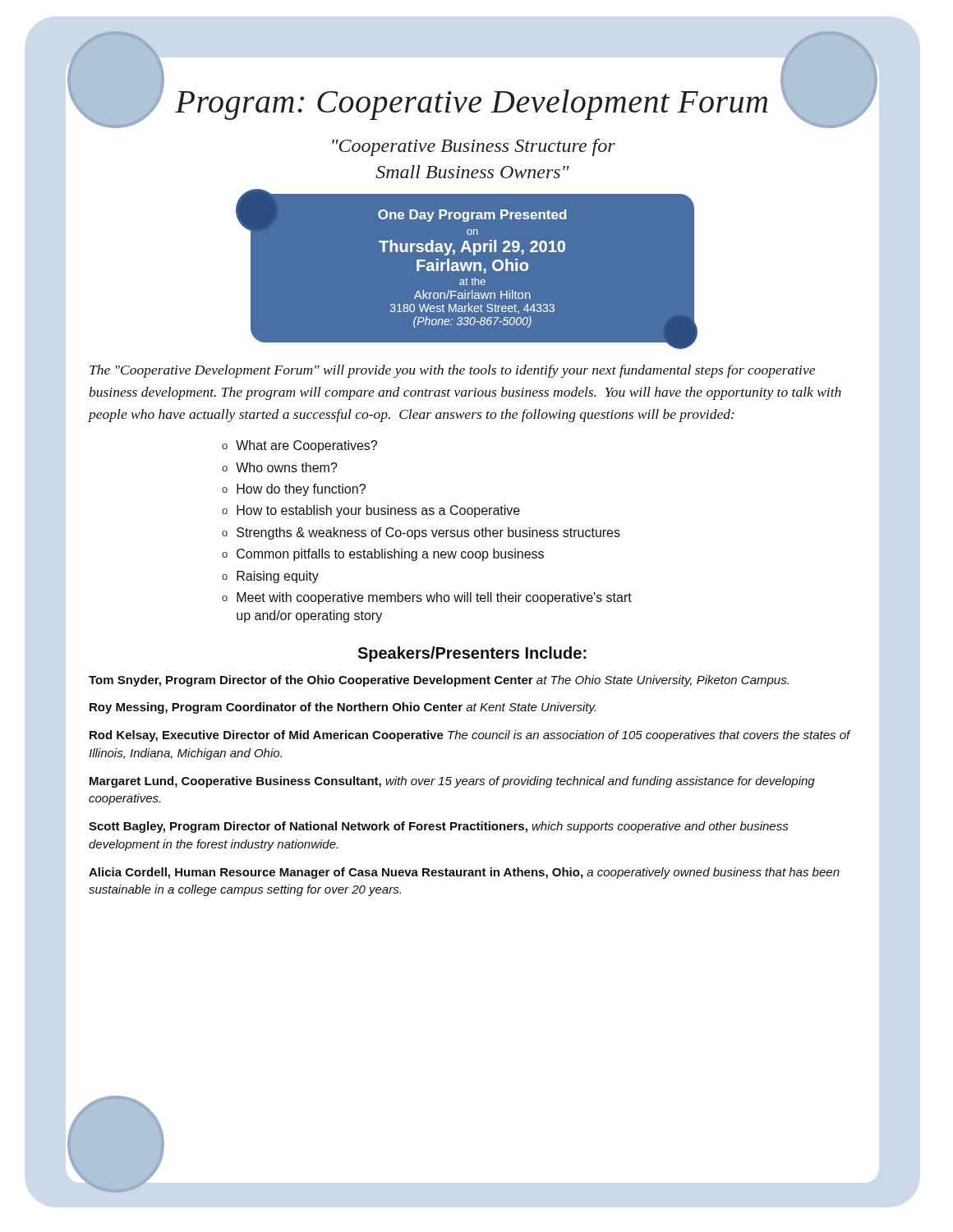
Task: Where is the passage that starts "Alicia Cordell, Human Resource Manager of"?
Action: coord(464,881)
